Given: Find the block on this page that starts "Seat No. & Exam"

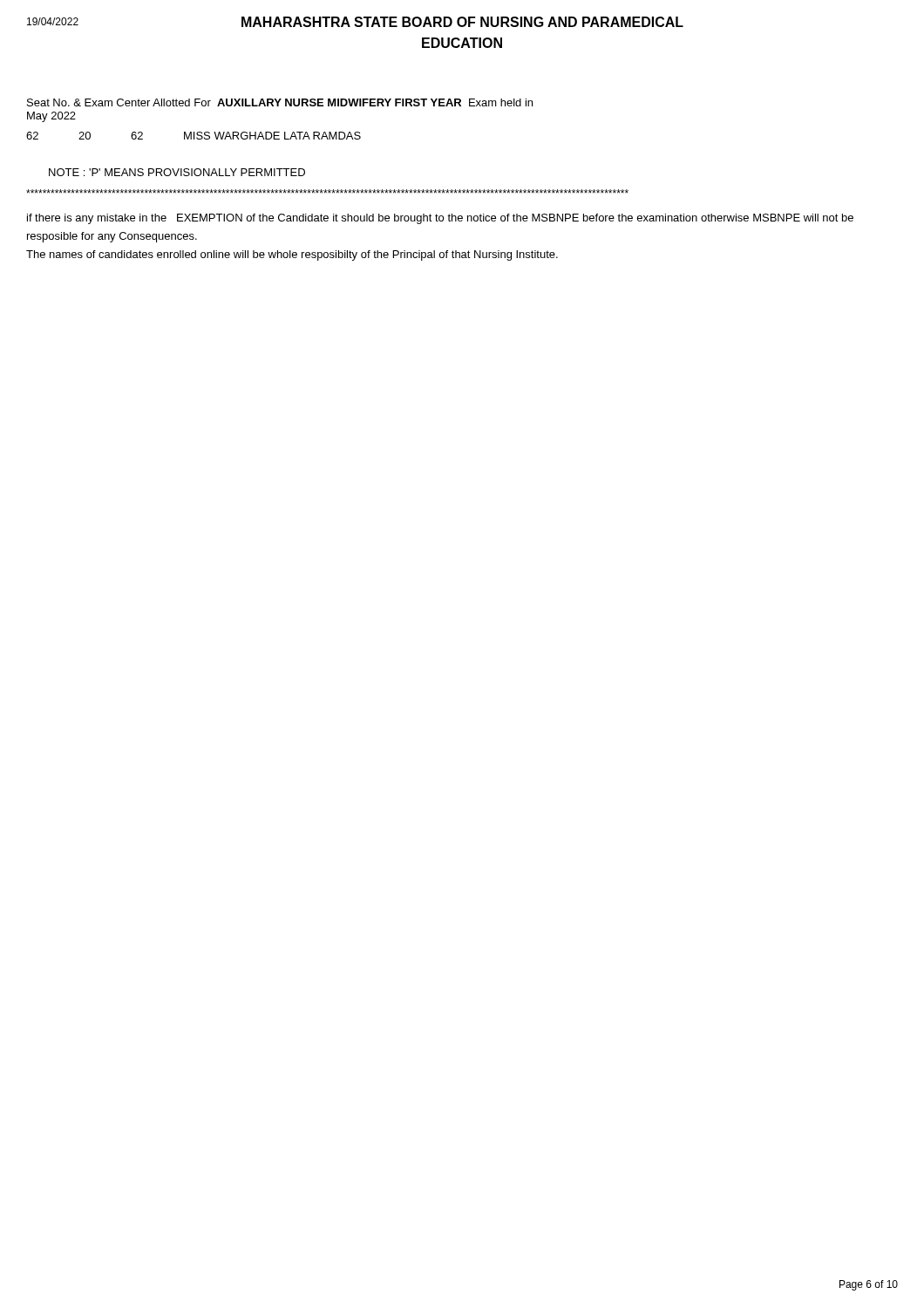Looking at the screenshot, I should (x=280, y=109).
